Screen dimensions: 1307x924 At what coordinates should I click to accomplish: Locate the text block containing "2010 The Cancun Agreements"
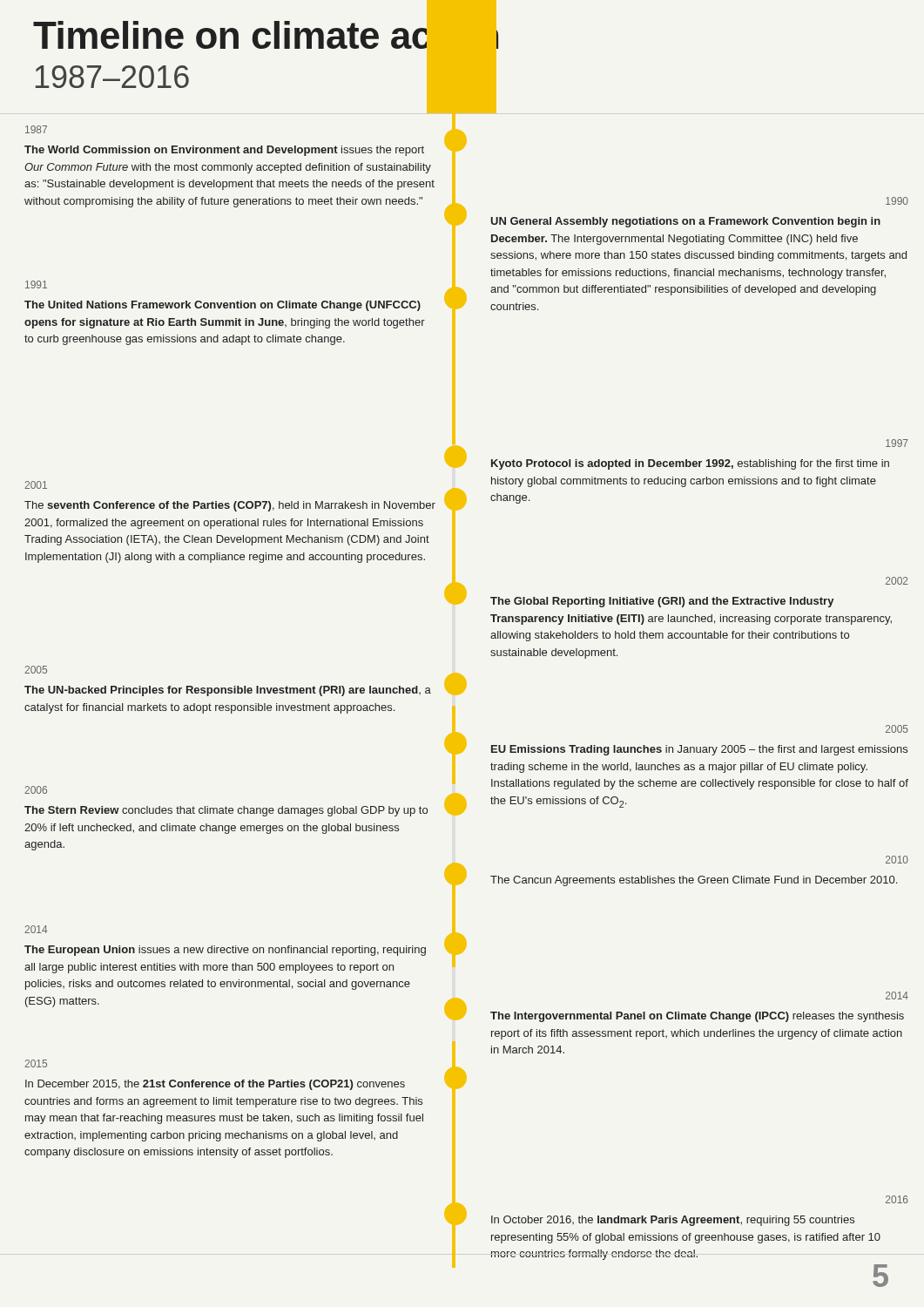[x=699, y=869]
